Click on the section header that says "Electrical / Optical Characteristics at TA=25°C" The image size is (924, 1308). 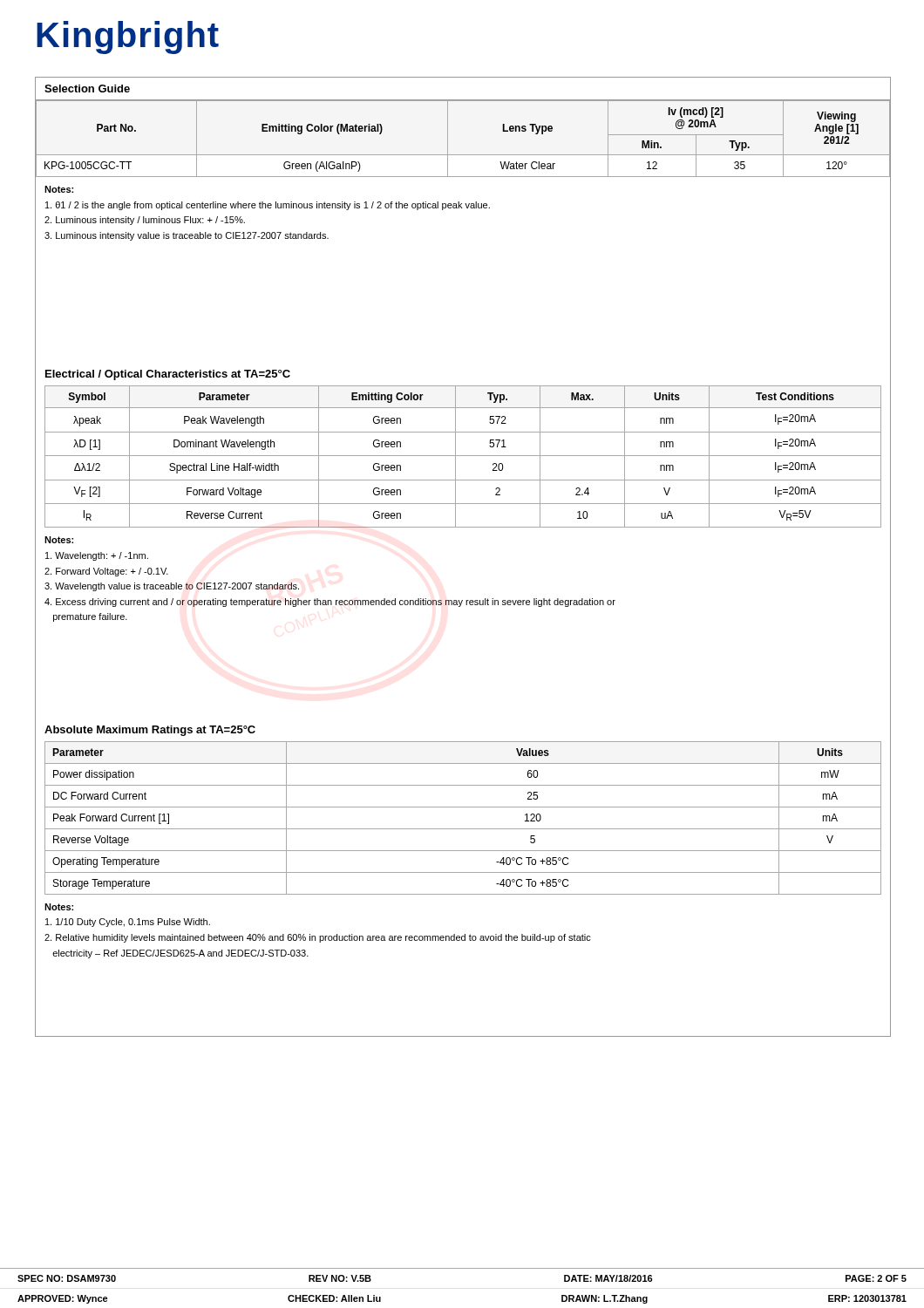point(167,374)
